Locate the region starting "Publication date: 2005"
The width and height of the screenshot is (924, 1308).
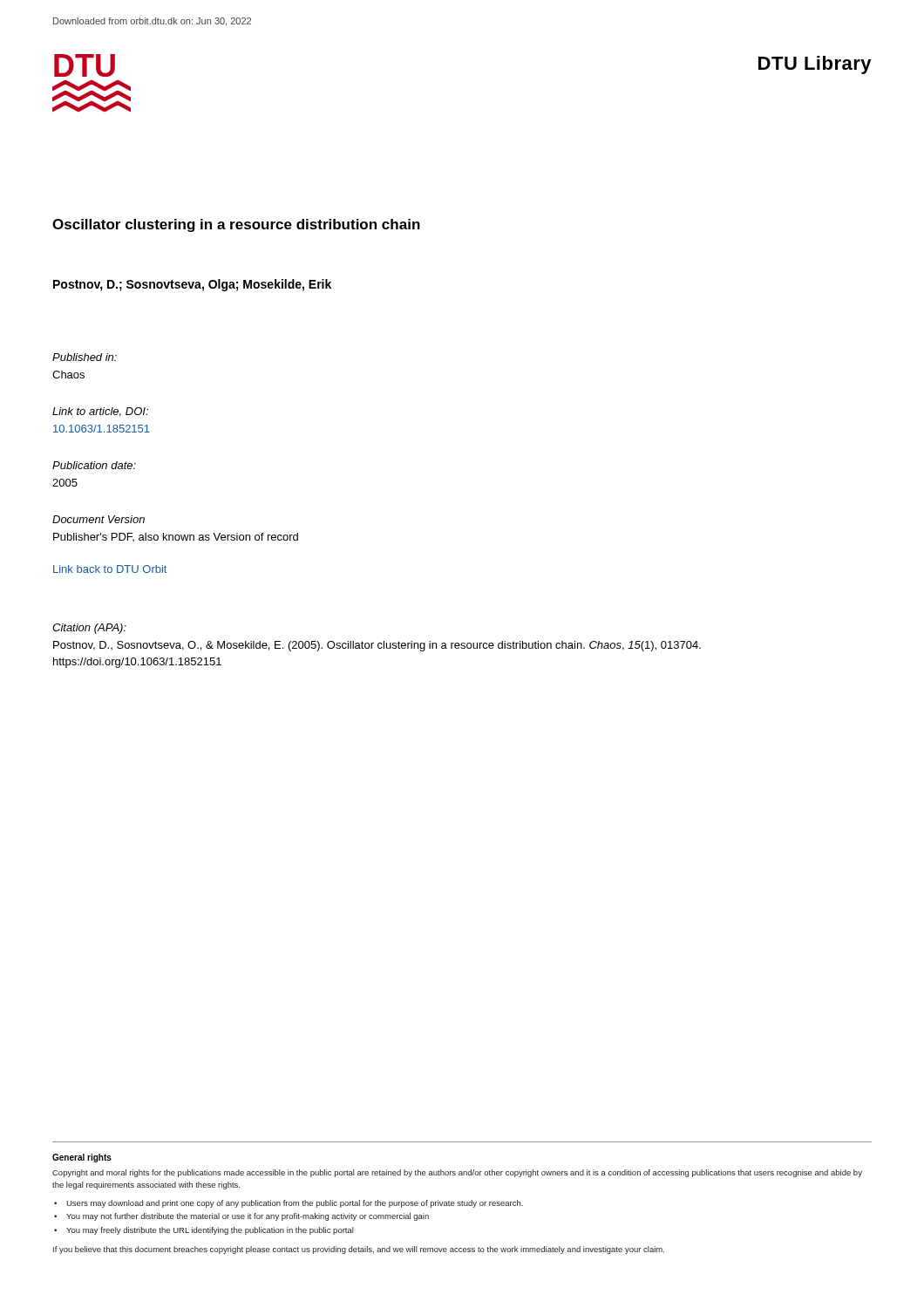[94, 474]
